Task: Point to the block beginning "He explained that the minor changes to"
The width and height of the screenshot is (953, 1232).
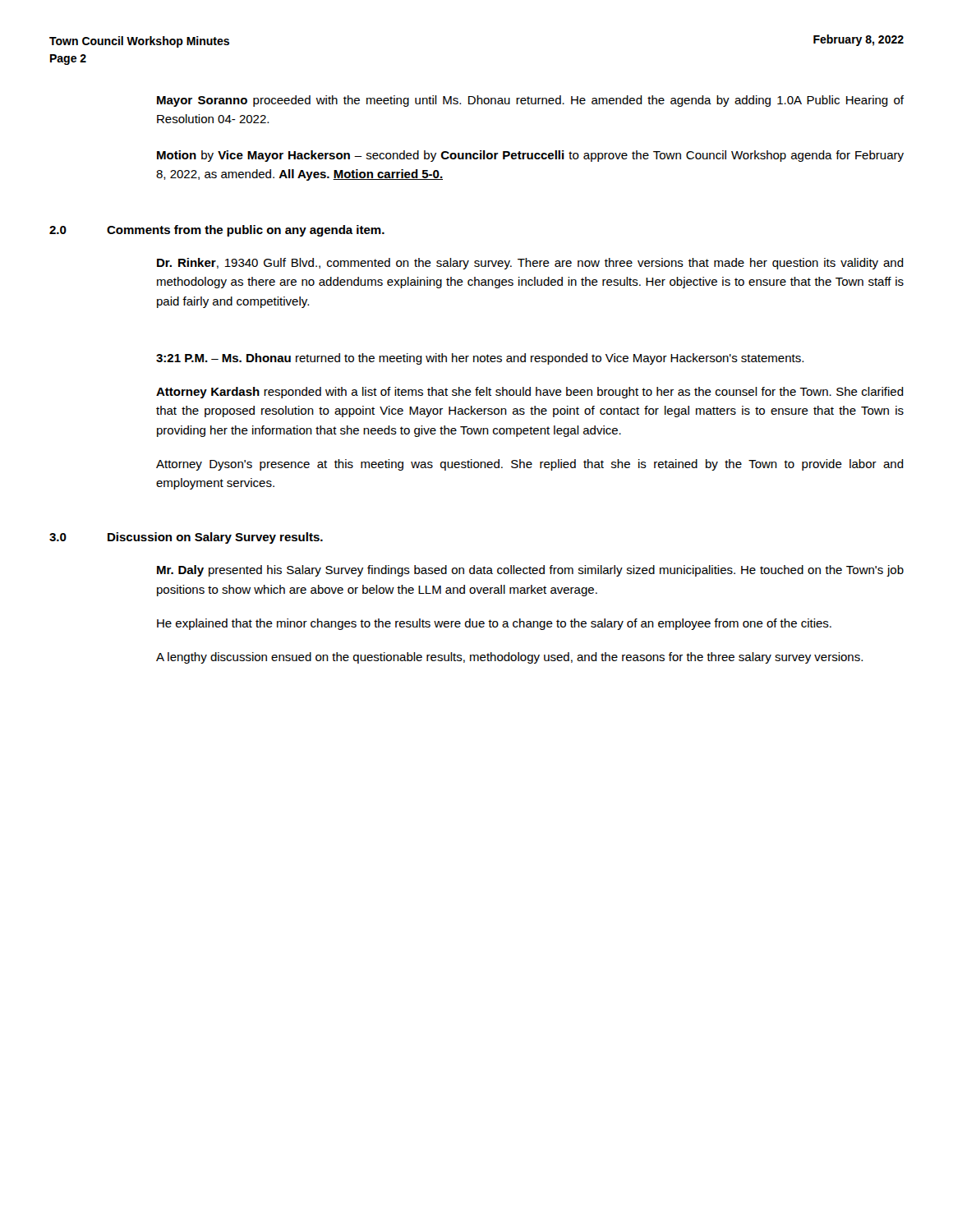Action: [494, 623]
